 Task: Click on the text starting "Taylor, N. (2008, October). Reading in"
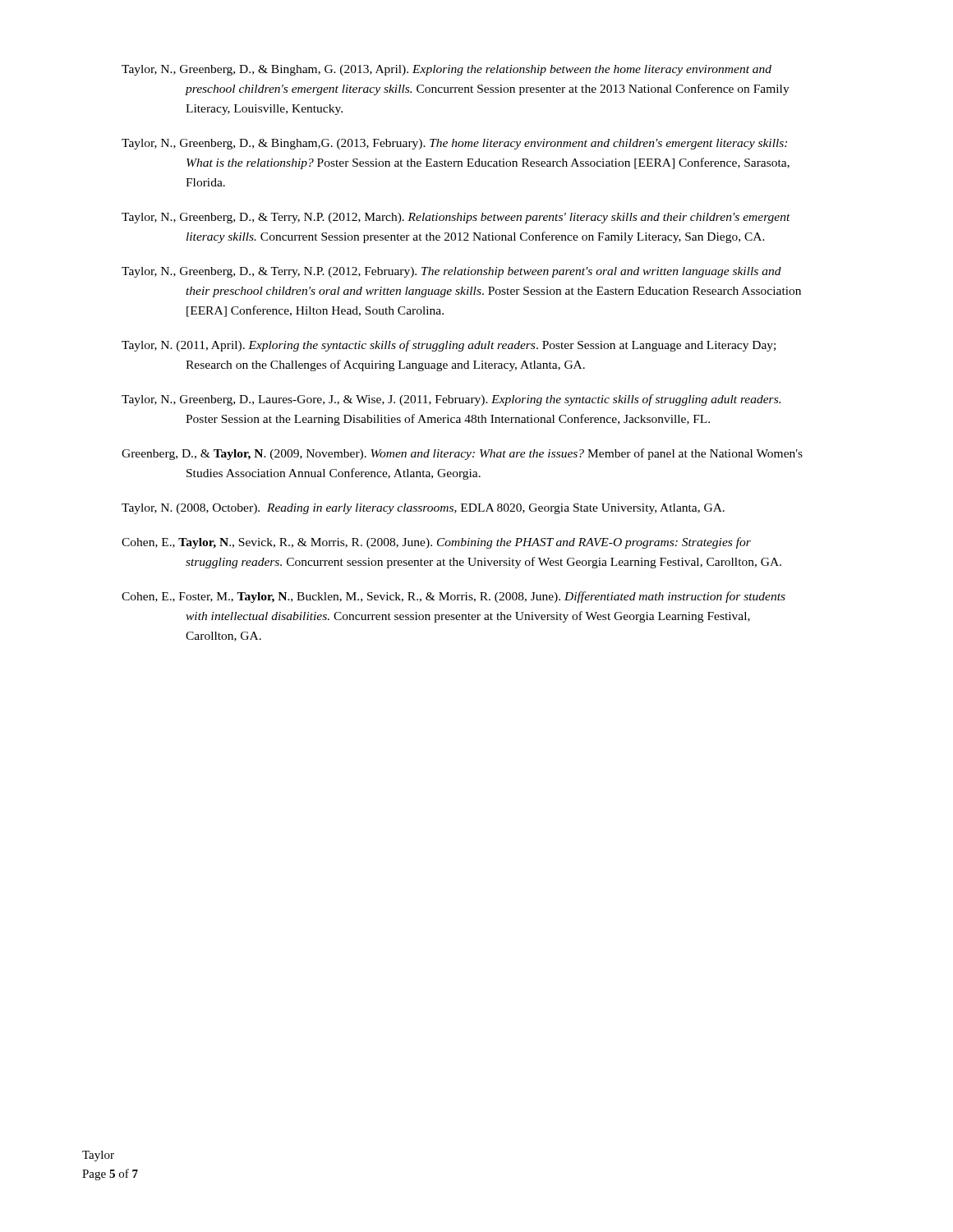tap(463, 508)
